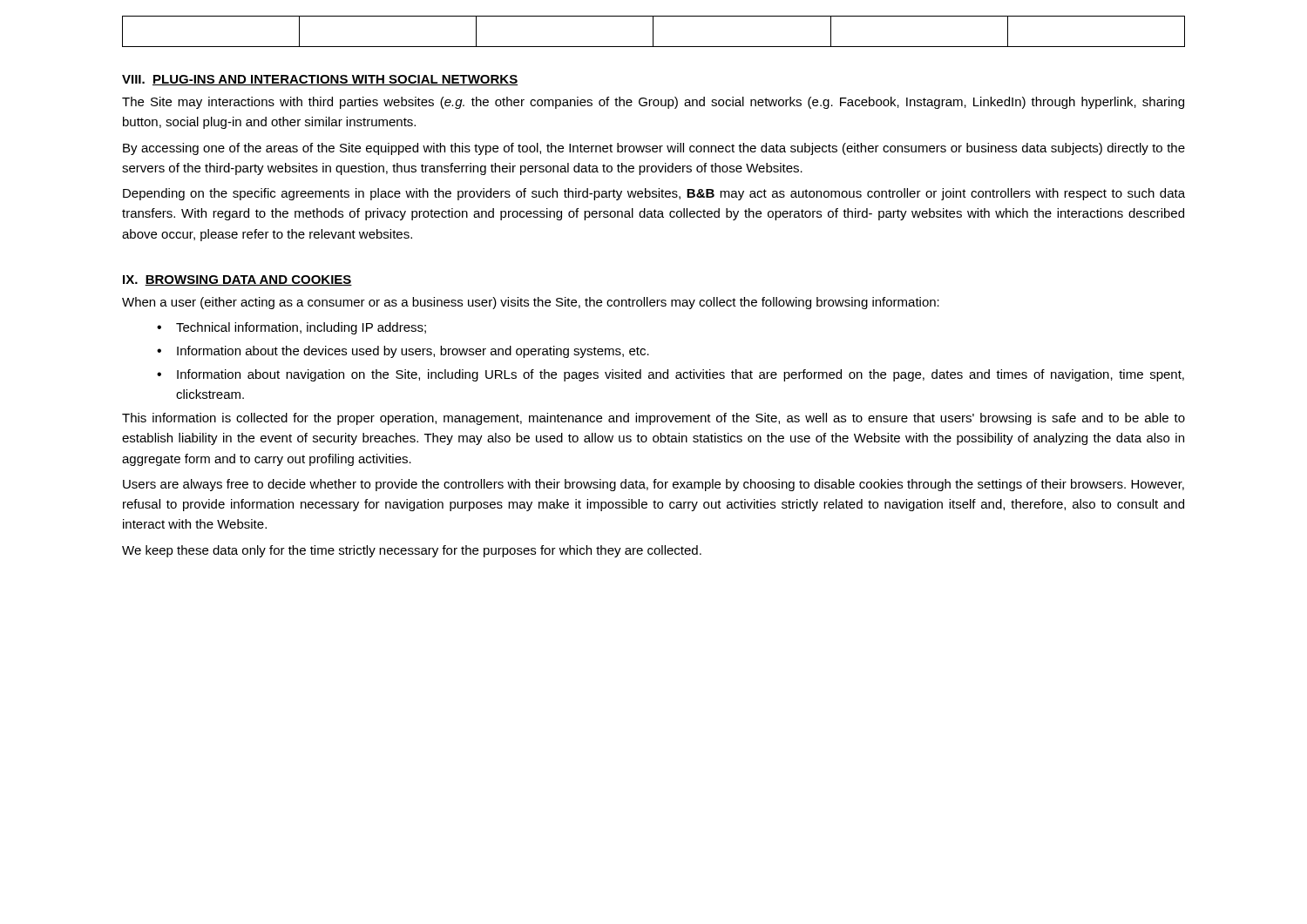Click on the text block starting "• Information about navigation on the Site, including"
This screenshot has width=1307, height=924.
[671, 384]
